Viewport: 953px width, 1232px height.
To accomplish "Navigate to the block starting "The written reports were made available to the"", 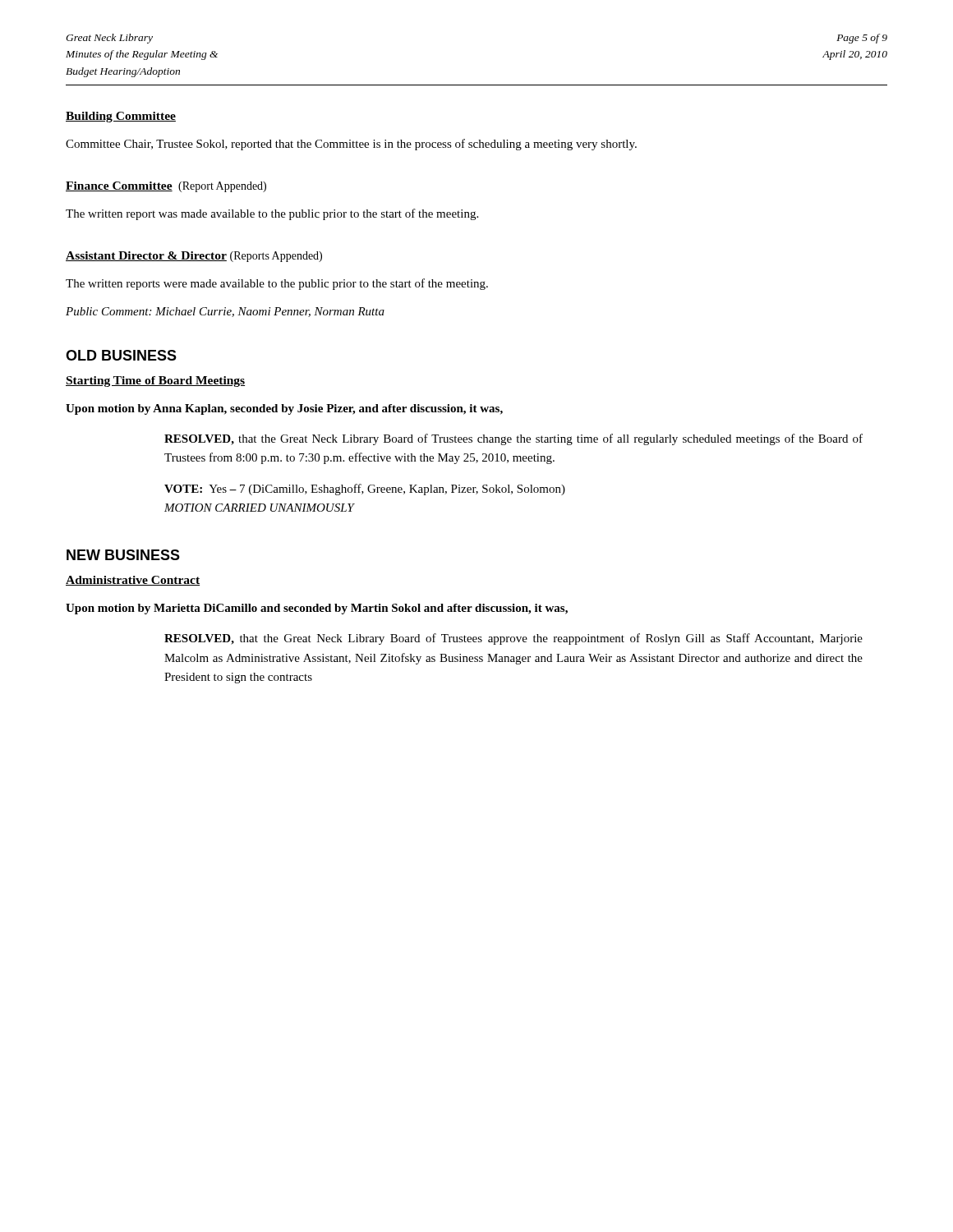I will point(277,284).
